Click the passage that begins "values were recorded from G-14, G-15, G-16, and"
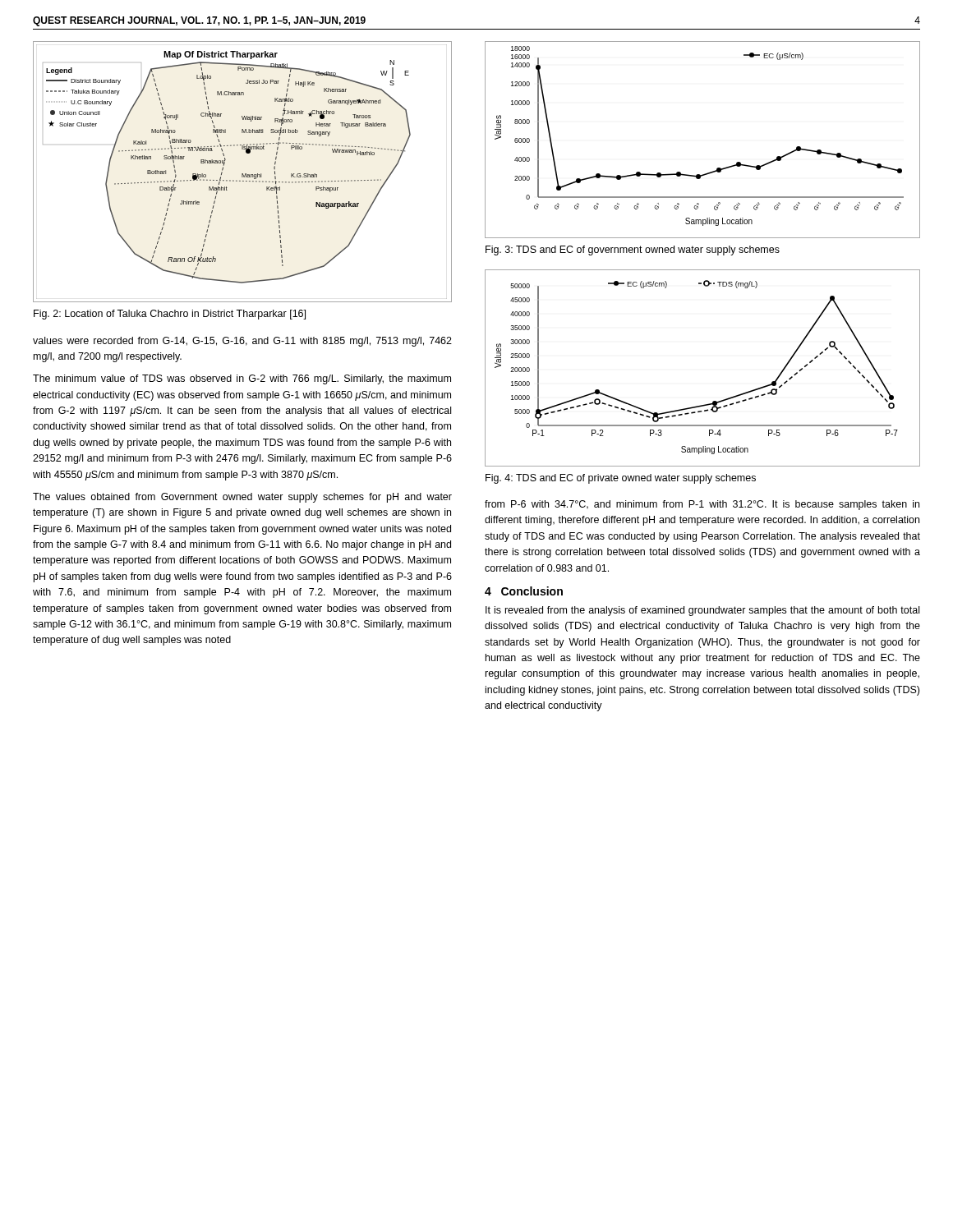The width and height of the screenshot is (953, 1232). [242, 348]
